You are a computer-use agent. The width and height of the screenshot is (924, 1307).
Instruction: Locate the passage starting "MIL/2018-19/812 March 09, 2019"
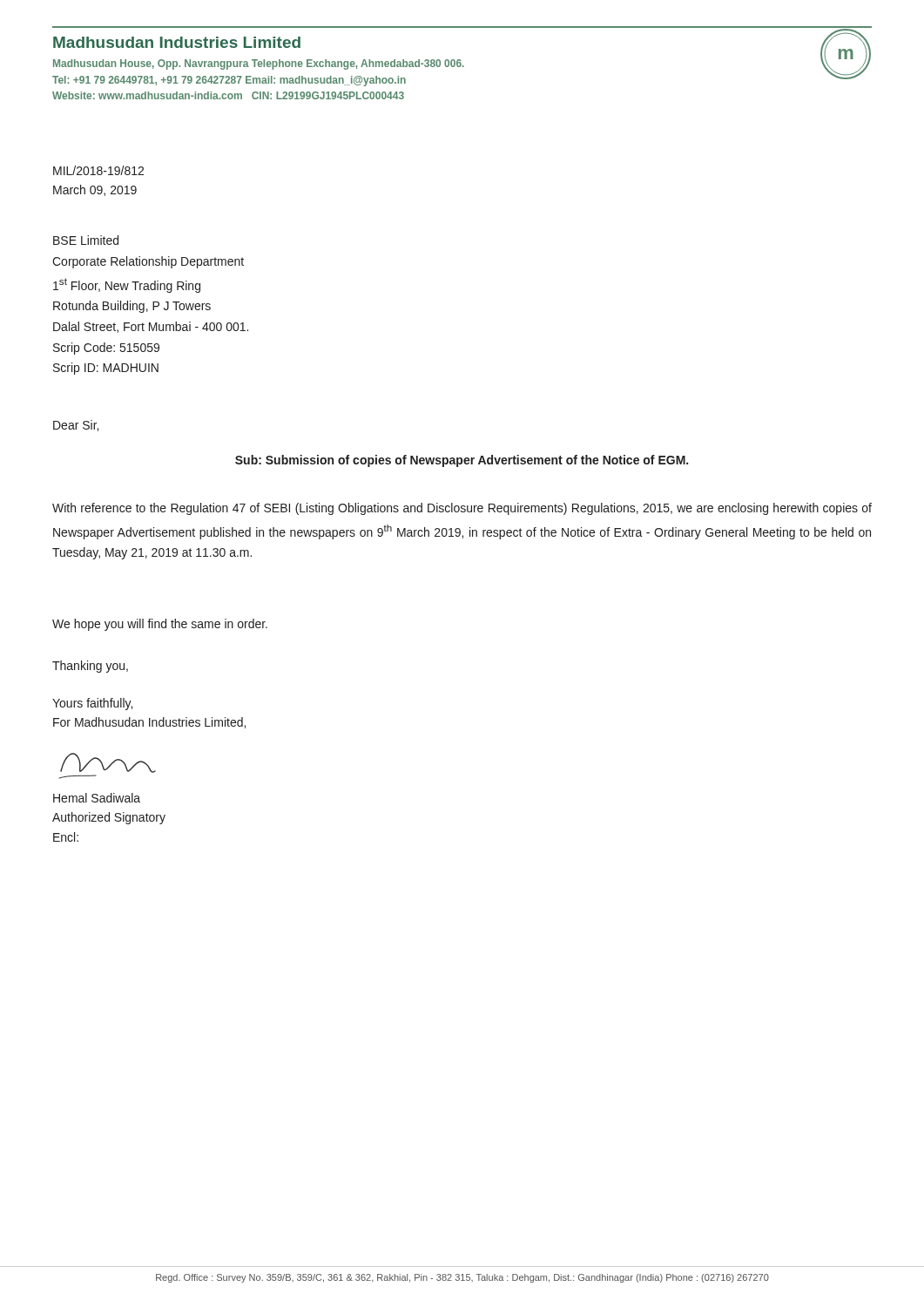point(98,180)
